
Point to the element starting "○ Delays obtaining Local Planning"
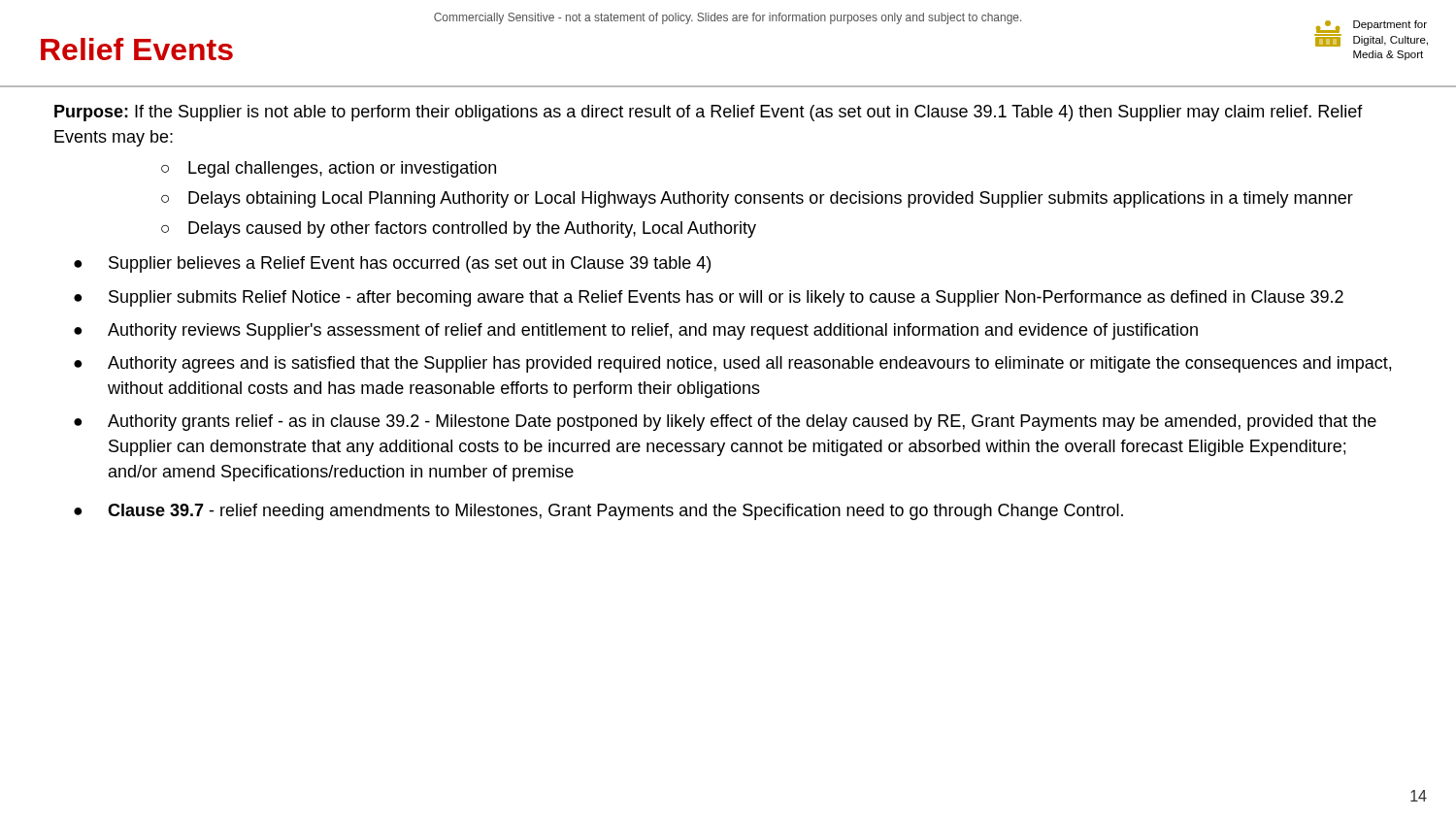756,198
